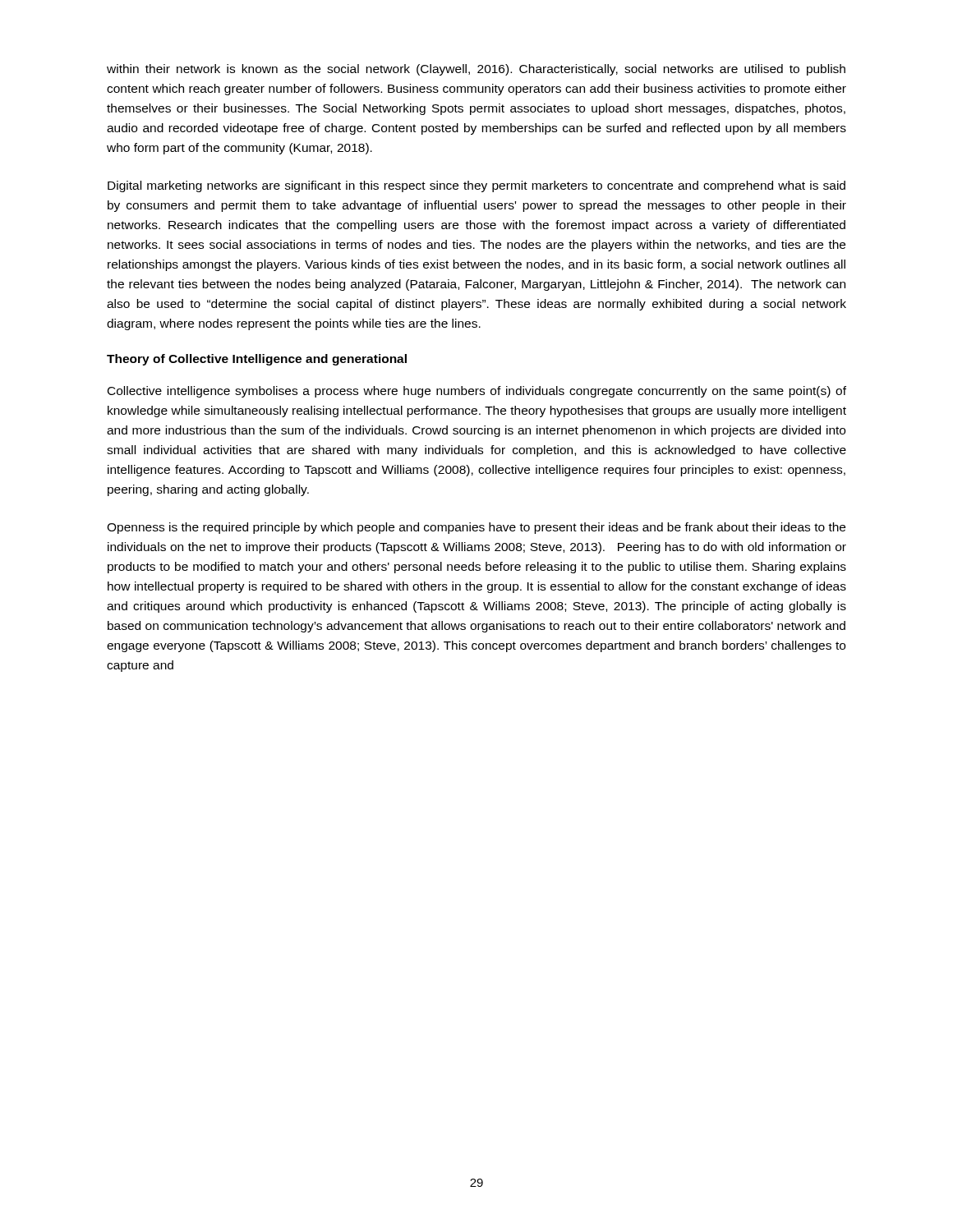953x1232 pixels.
Task: Click the passage that begins "Collective intelligence symbolises"
Action: [476, 440]
